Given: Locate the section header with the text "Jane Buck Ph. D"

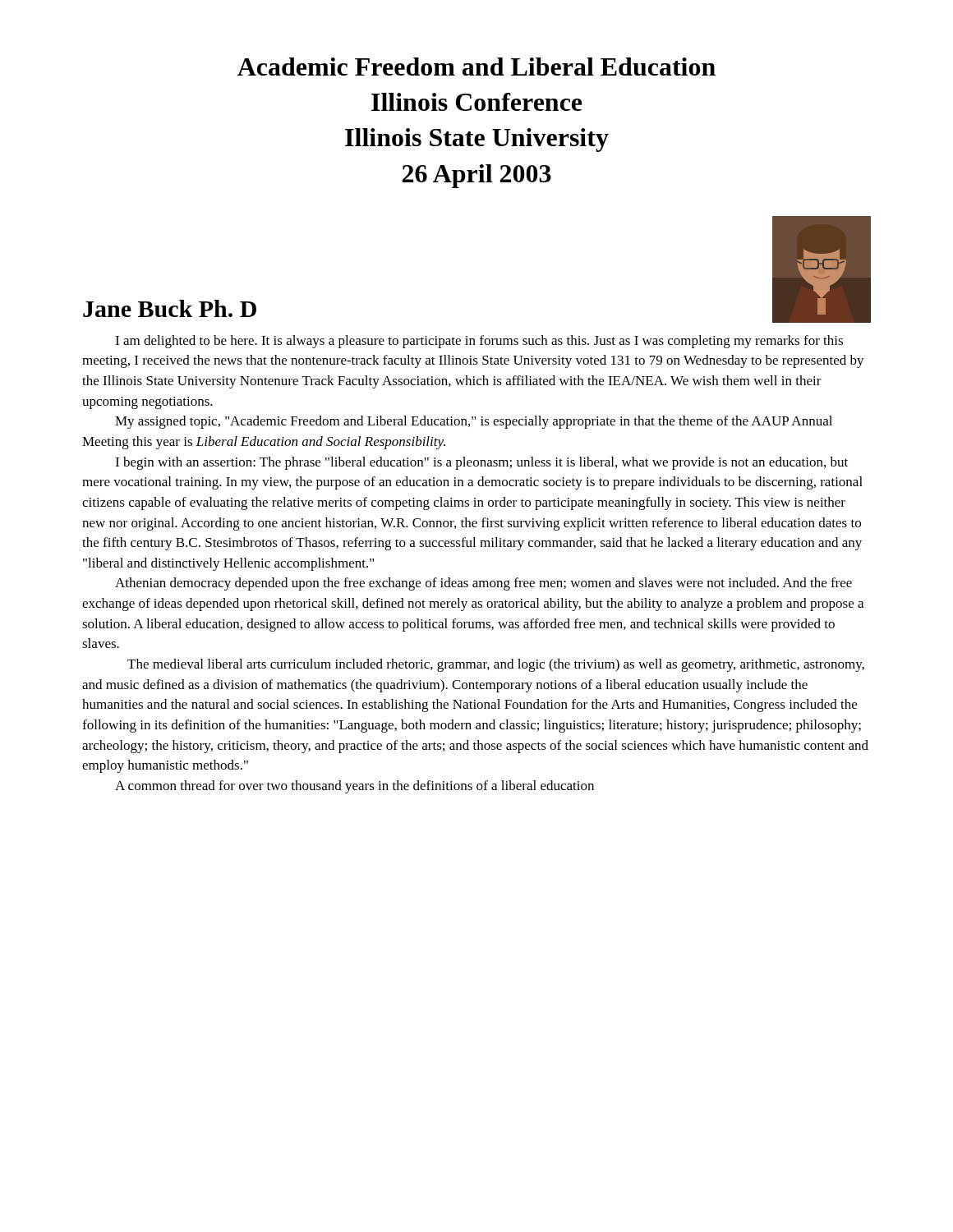Looking at the screenshot, I should tap(170, 308).
